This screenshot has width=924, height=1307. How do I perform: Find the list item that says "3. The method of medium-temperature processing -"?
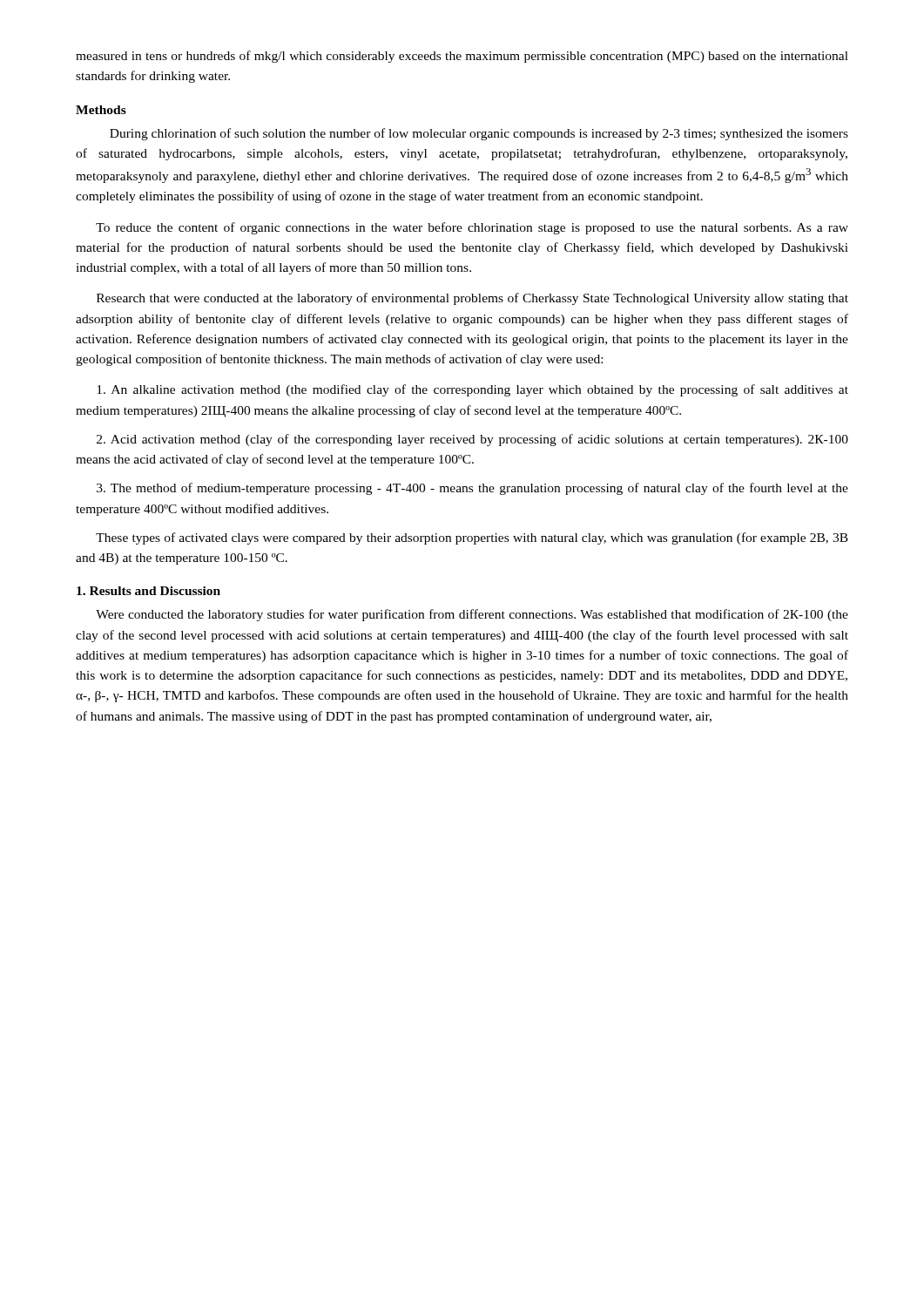click(x=462, y=498)
